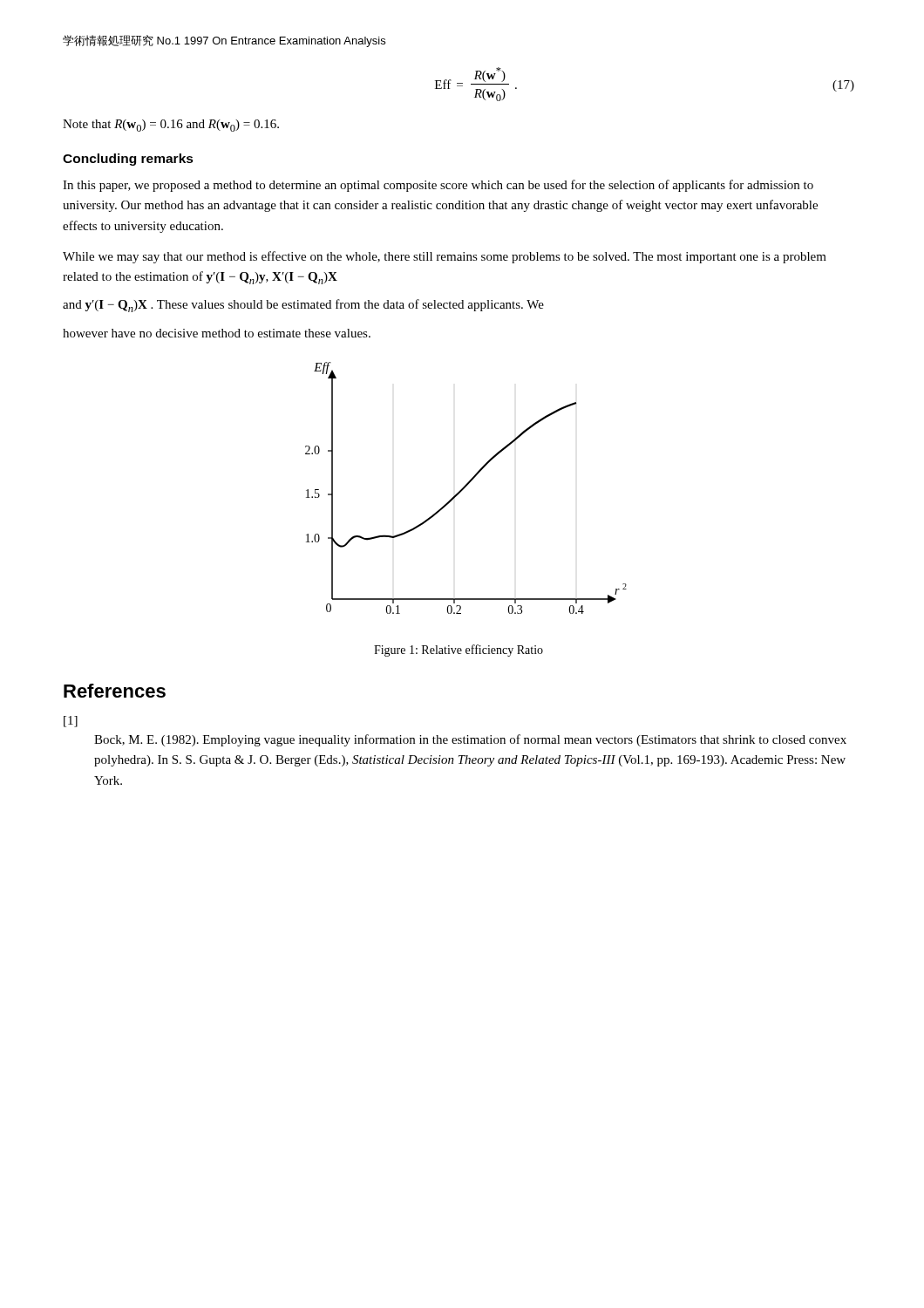Select the element starting "and y′(I −"
This screenshot has height=1308, width=924.
(303, 306)
